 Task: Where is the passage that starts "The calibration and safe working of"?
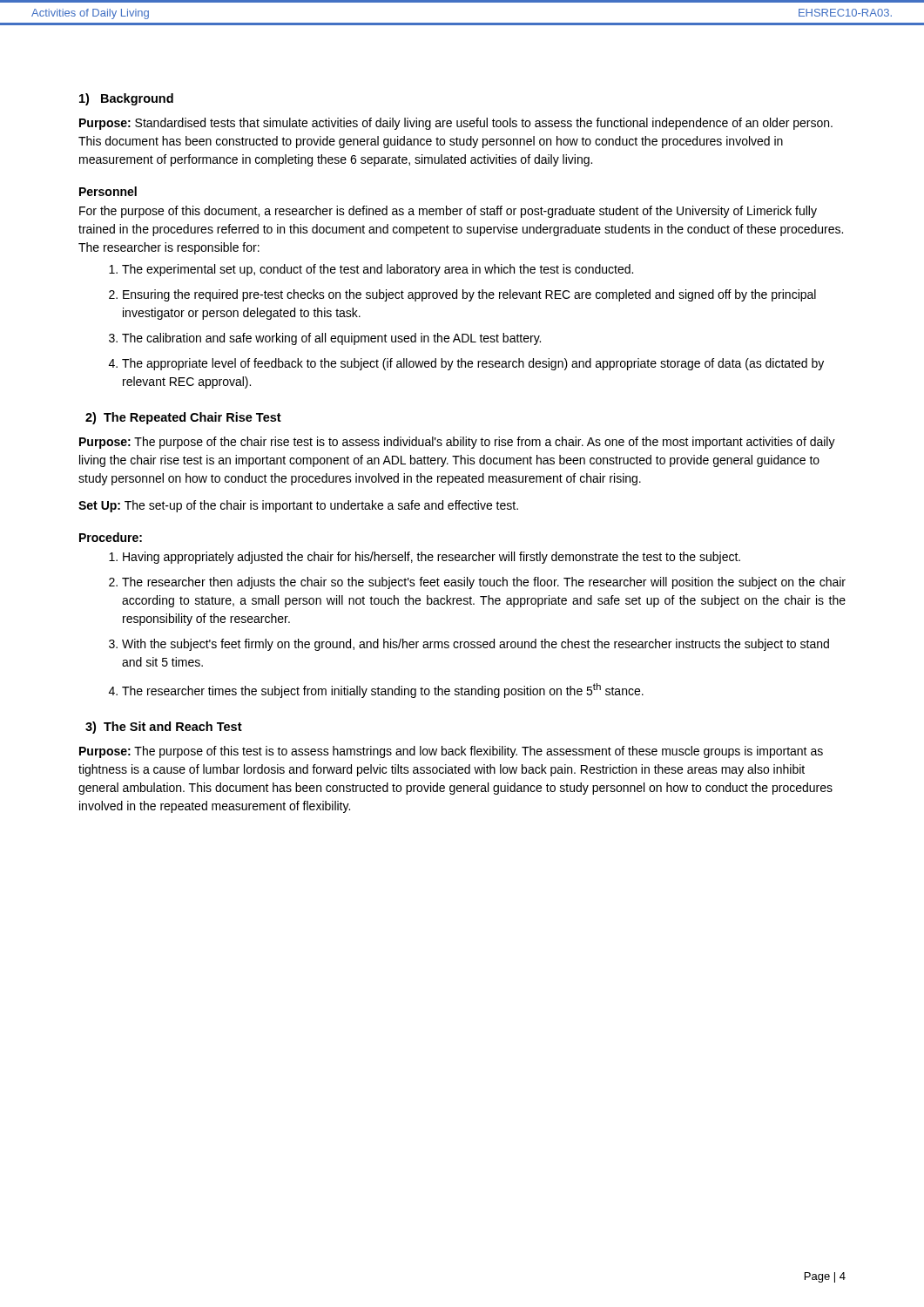click(462, 339)
